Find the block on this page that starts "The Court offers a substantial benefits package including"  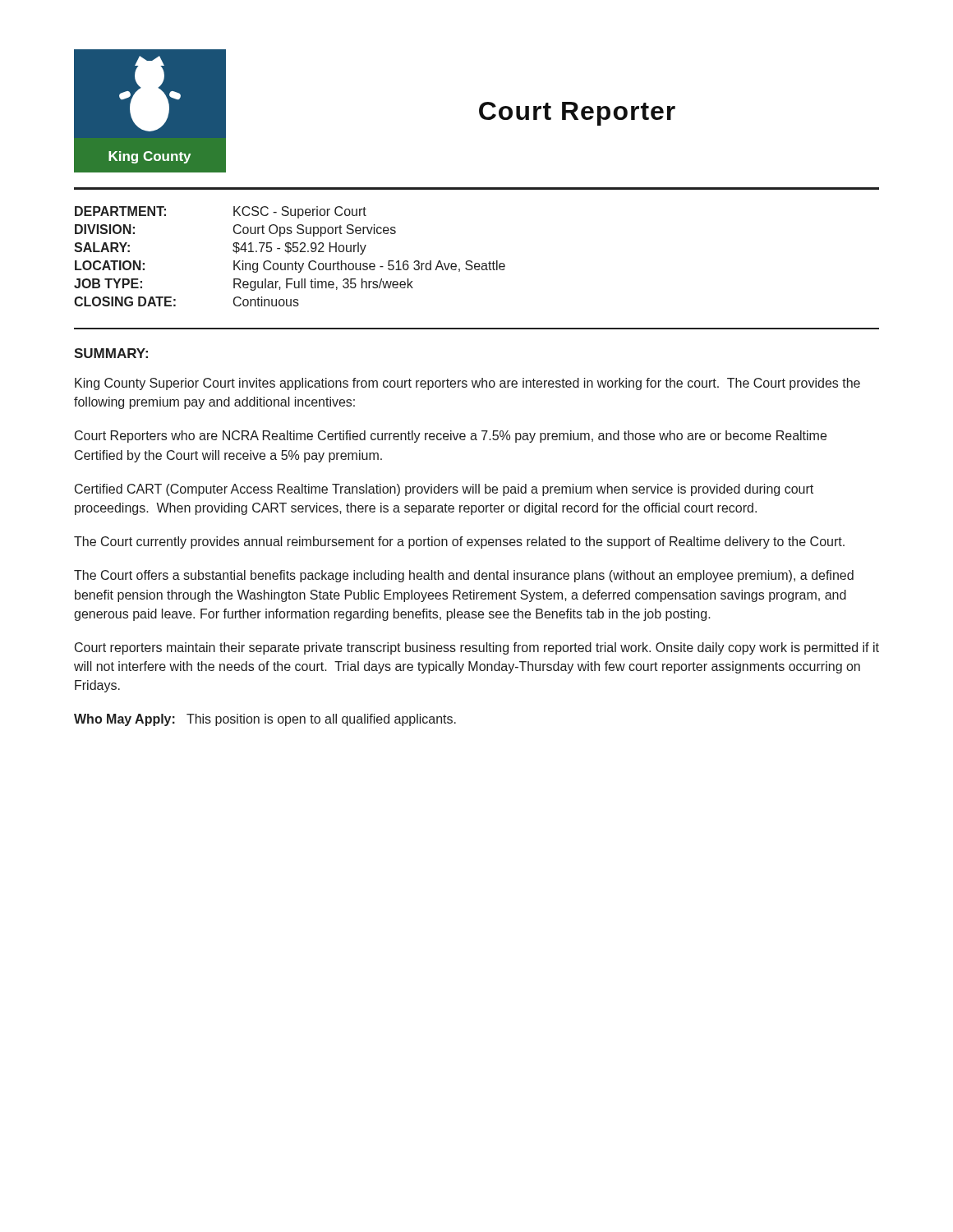tap(464, 595)
